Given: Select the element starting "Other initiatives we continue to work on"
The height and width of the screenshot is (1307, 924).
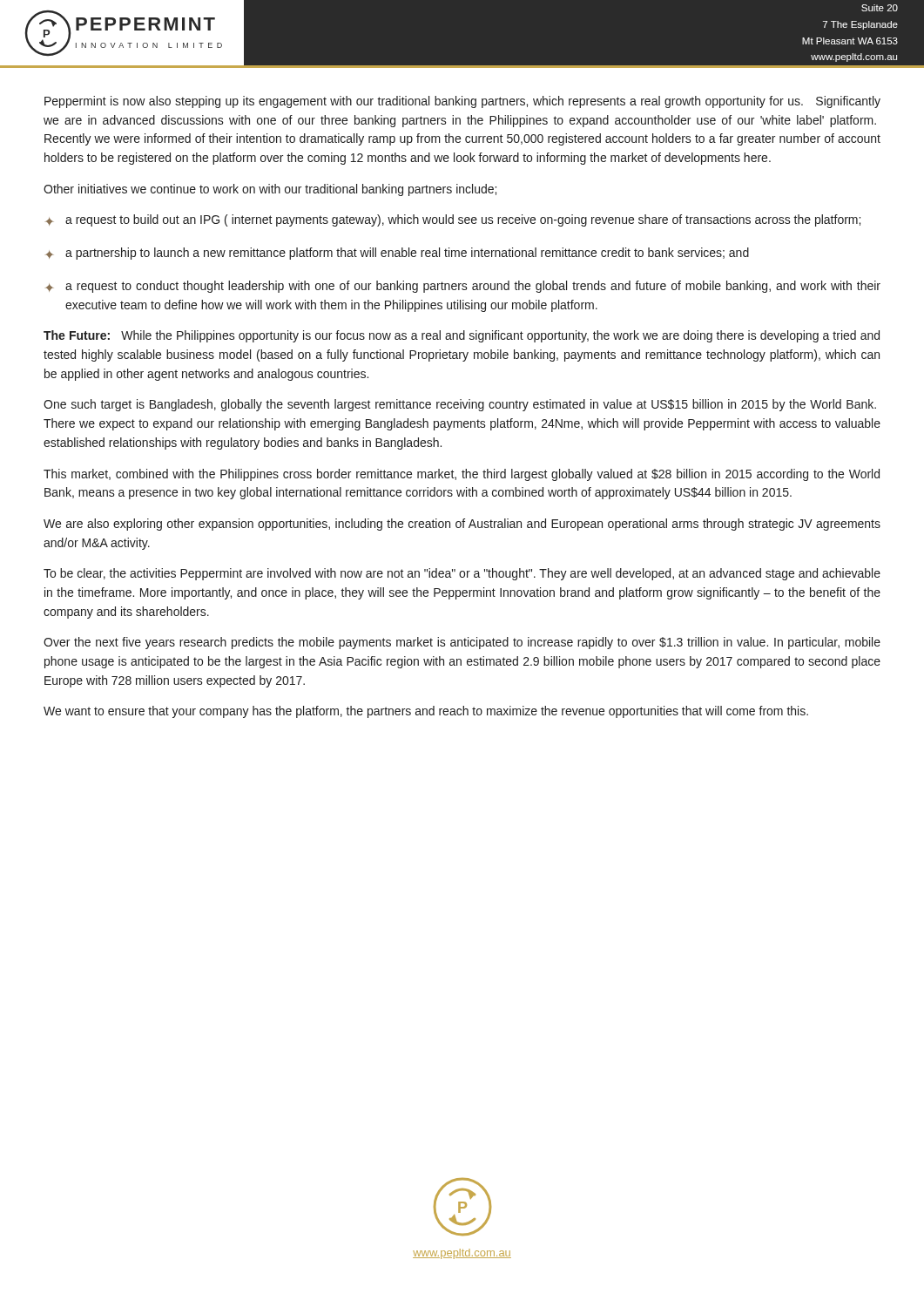Looking at the screenshot, I should (x=462, y=190).
